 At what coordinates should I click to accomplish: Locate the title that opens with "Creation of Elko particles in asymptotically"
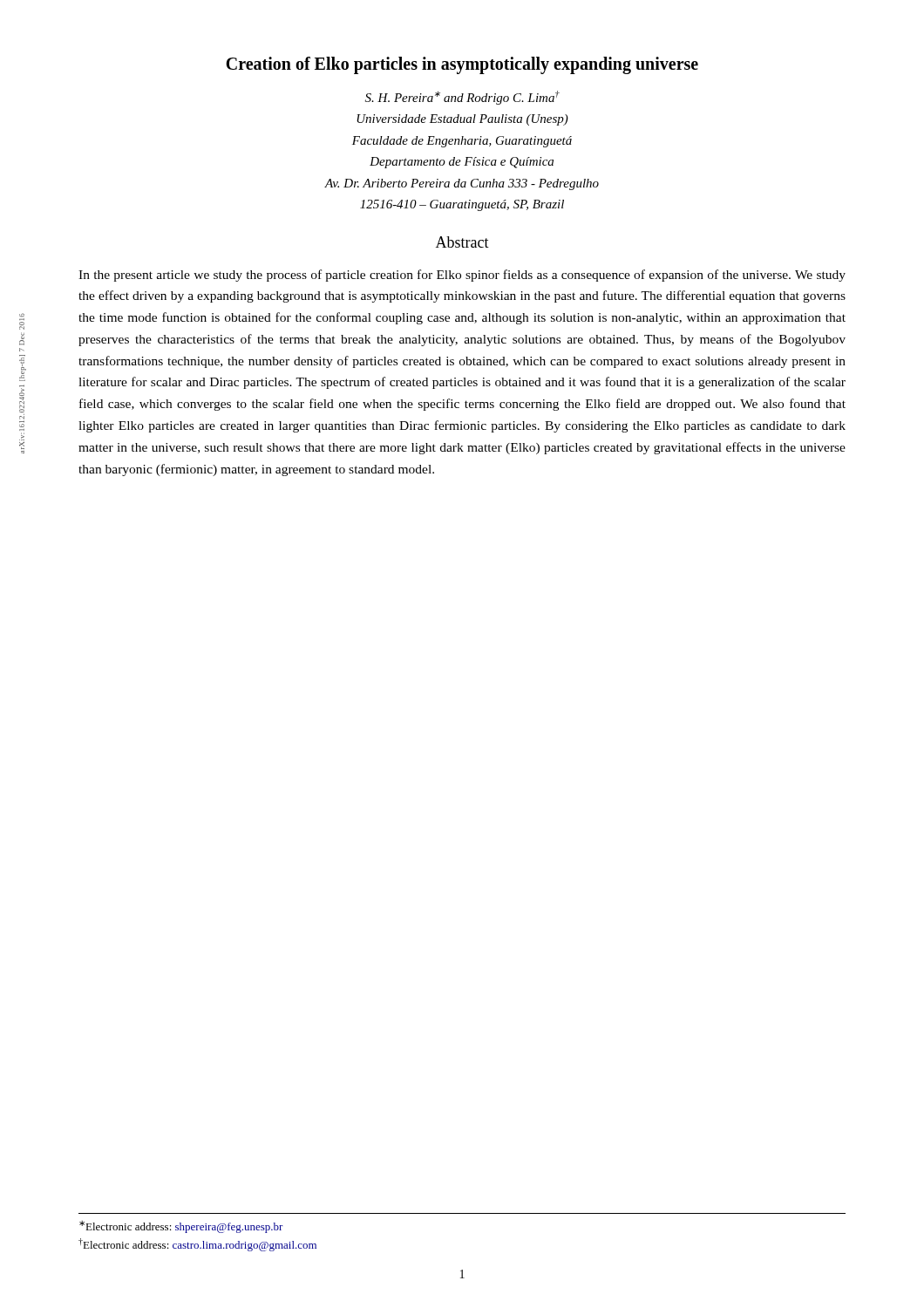pyautogui.click(x=462, y=64)
